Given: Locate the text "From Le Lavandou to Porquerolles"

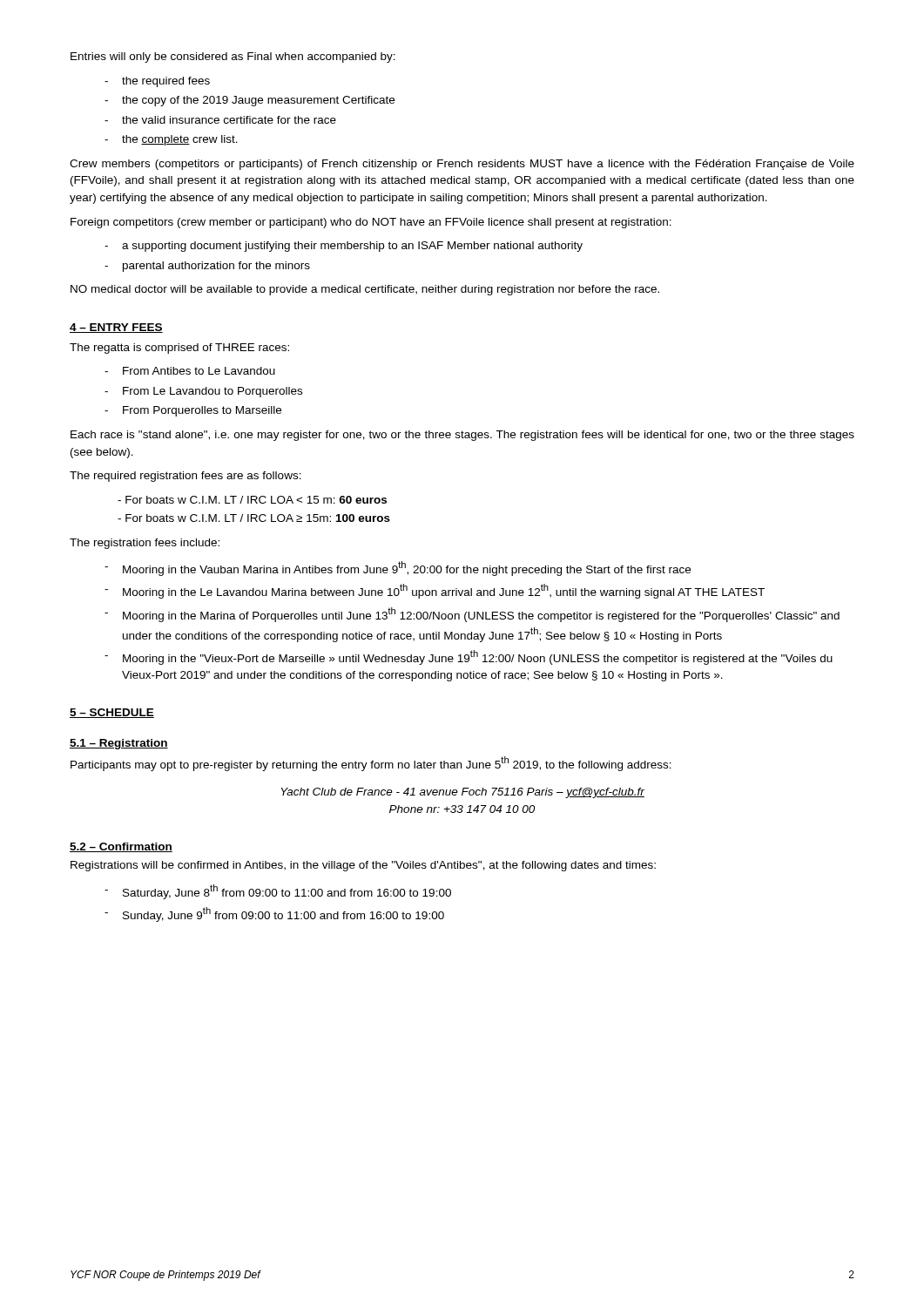Looking at the screenshot, I should pyautogui.click(x=212, y=391).
